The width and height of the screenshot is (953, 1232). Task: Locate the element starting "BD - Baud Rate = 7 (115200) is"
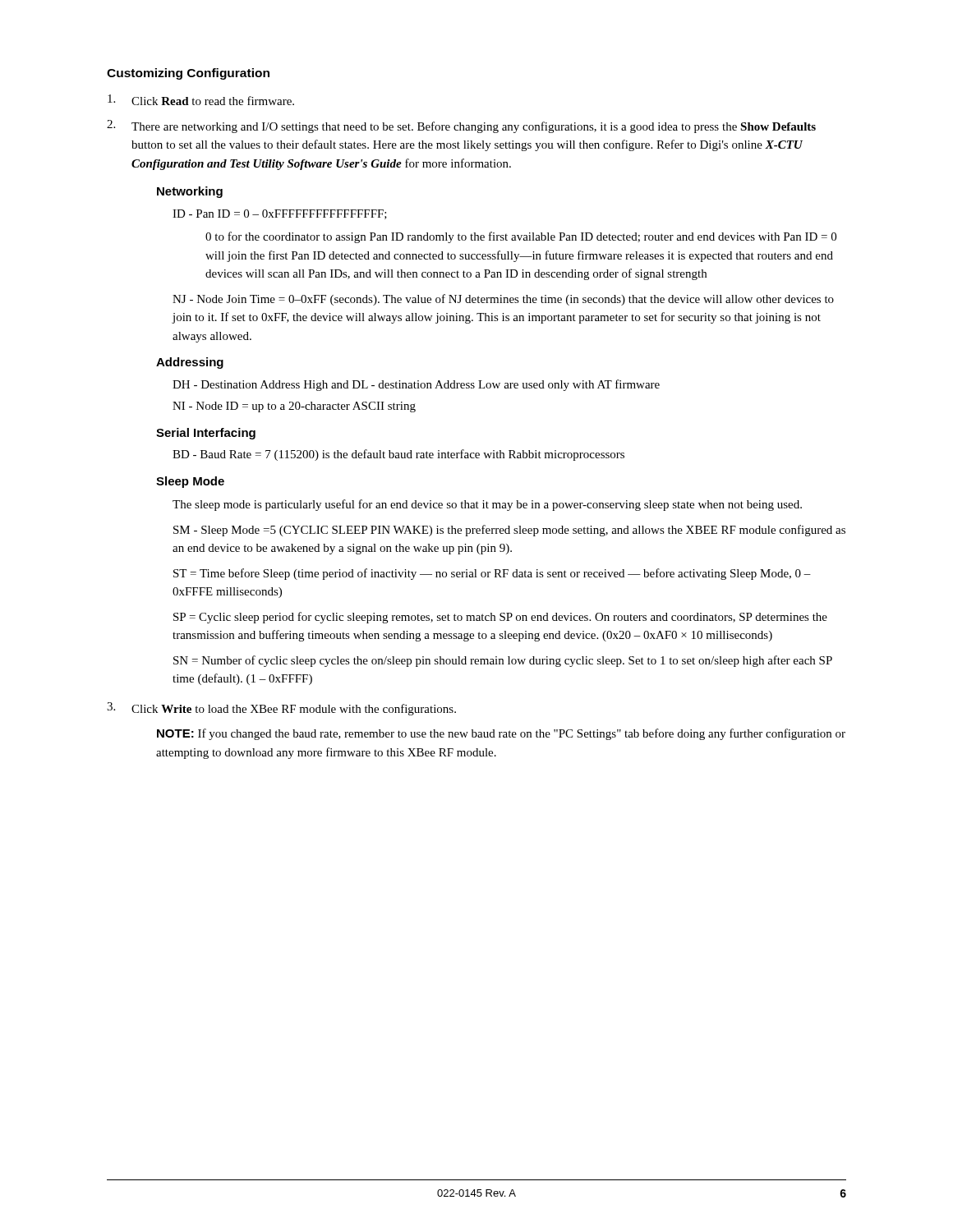(x=399, y=454)
